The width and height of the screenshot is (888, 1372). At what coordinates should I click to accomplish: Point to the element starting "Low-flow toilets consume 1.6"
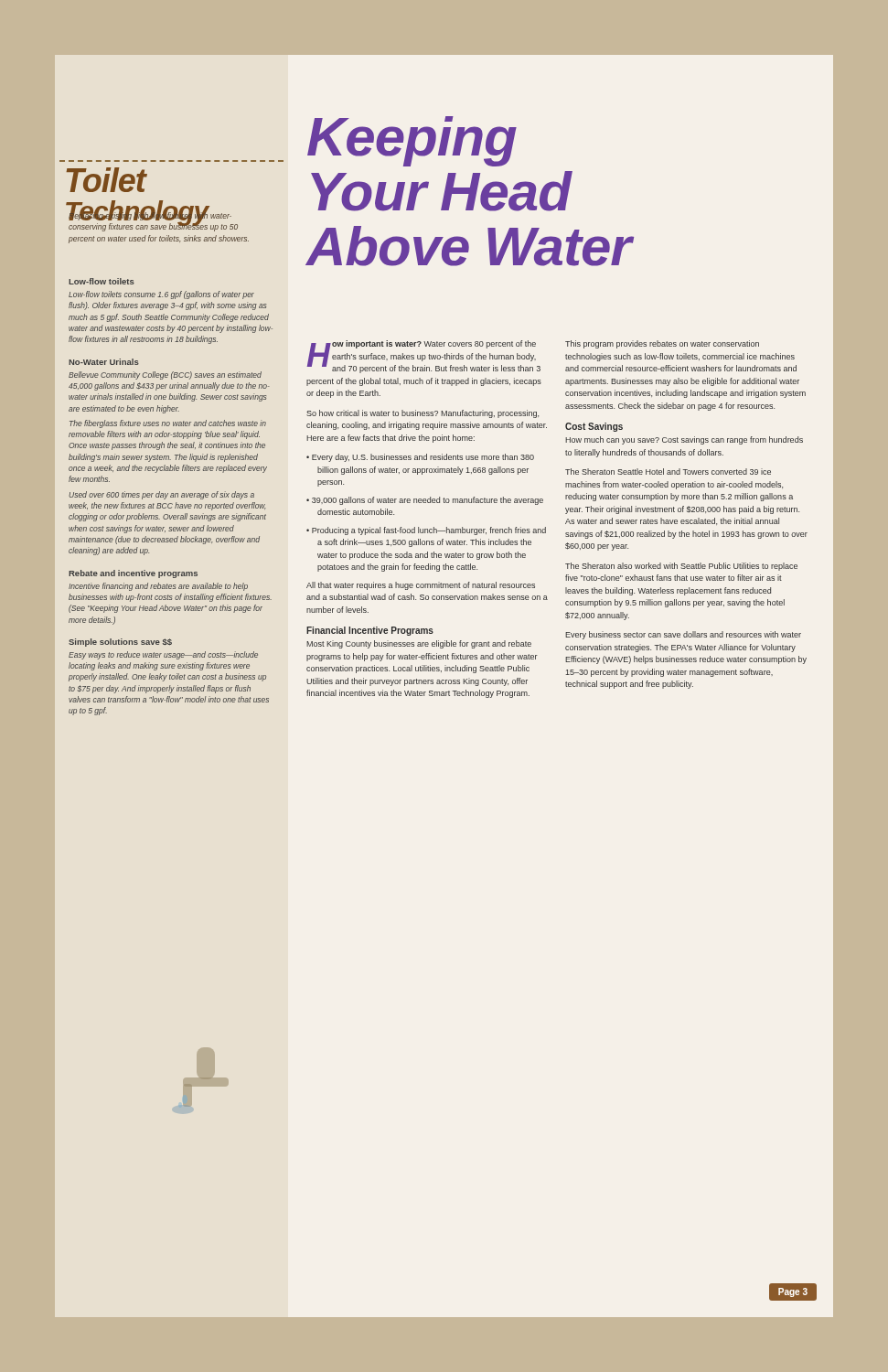click(171, 317)
